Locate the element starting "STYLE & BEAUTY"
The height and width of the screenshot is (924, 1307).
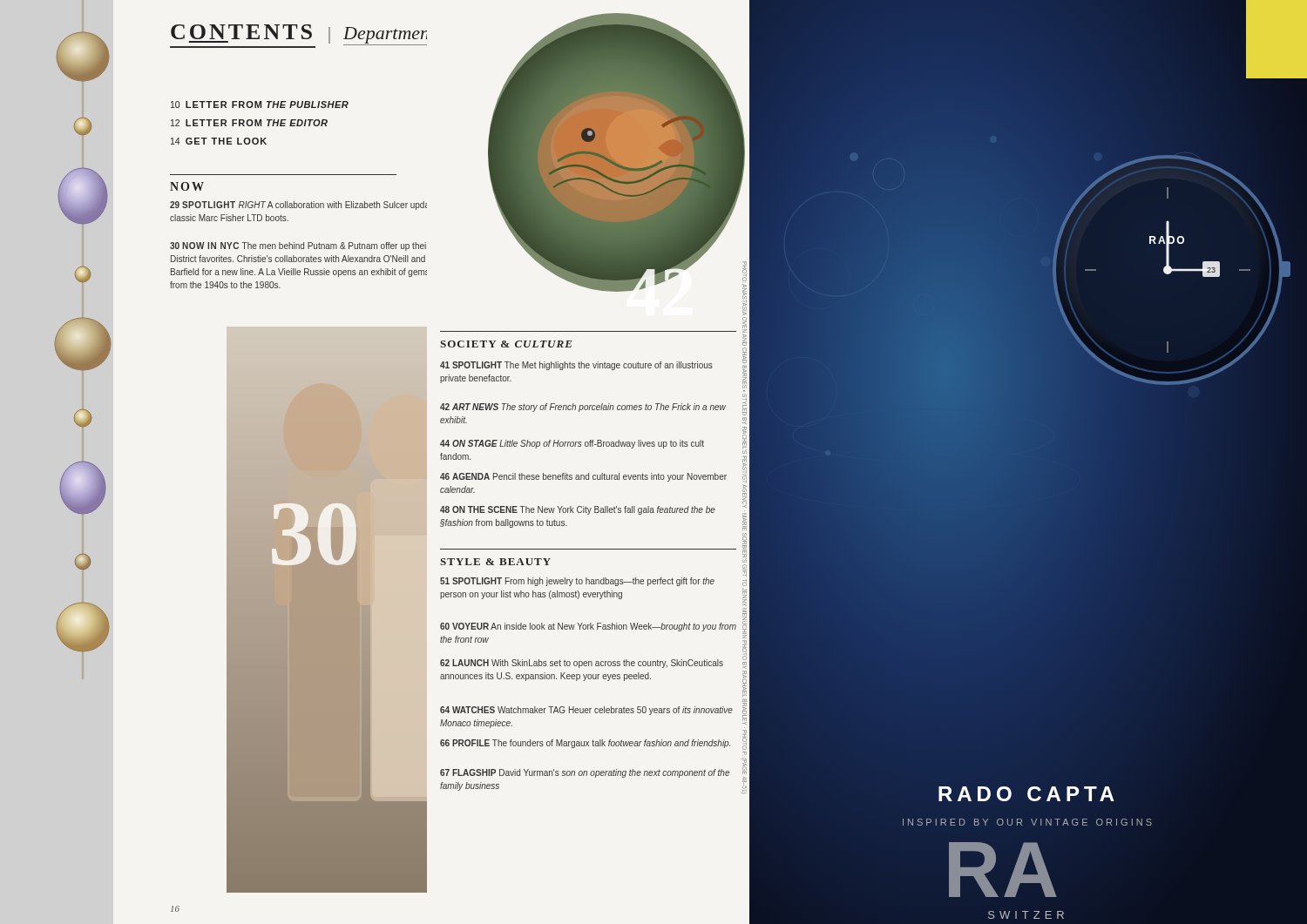[x=588, y=558]
